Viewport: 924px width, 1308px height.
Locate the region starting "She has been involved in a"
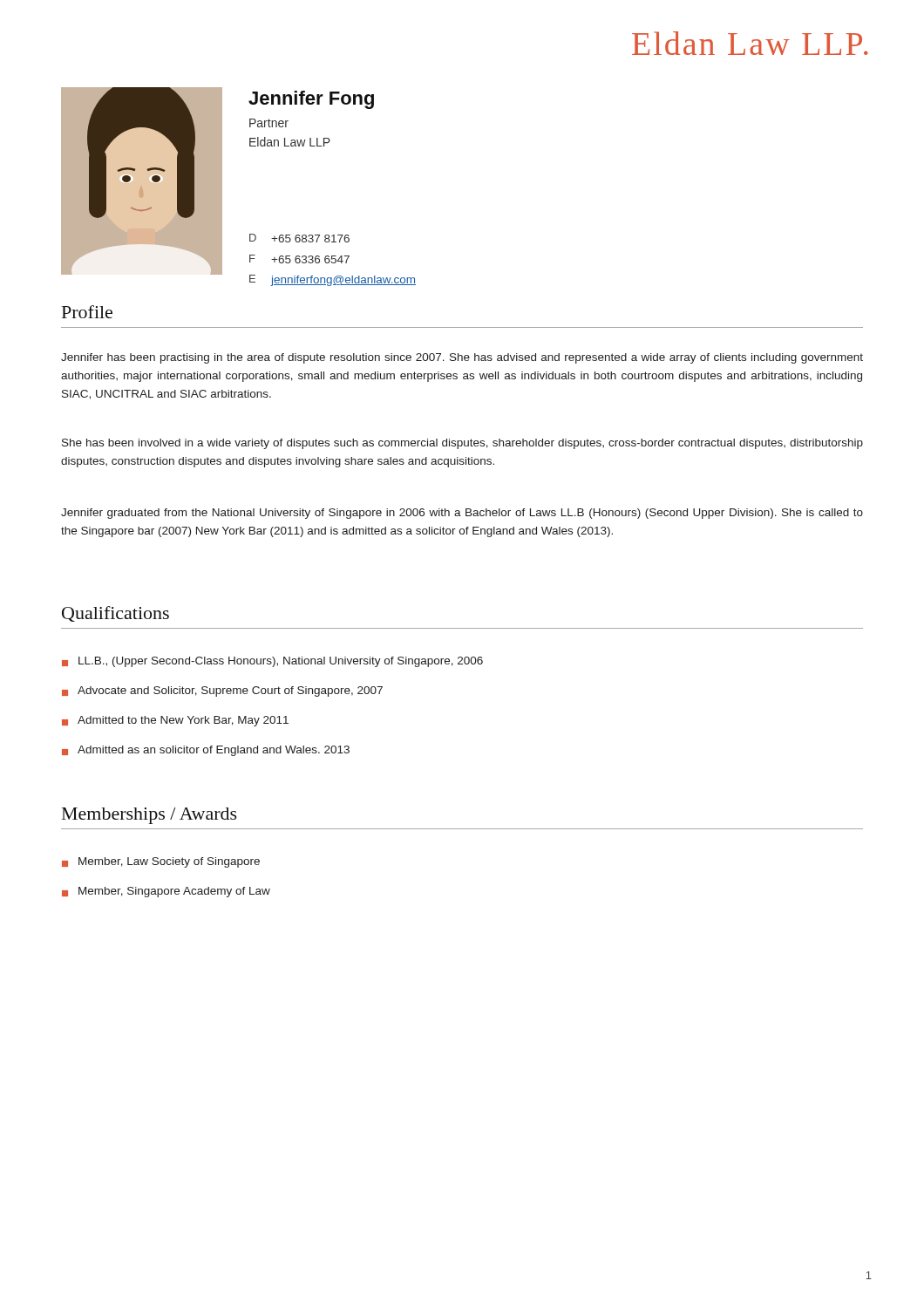(462, 453)
